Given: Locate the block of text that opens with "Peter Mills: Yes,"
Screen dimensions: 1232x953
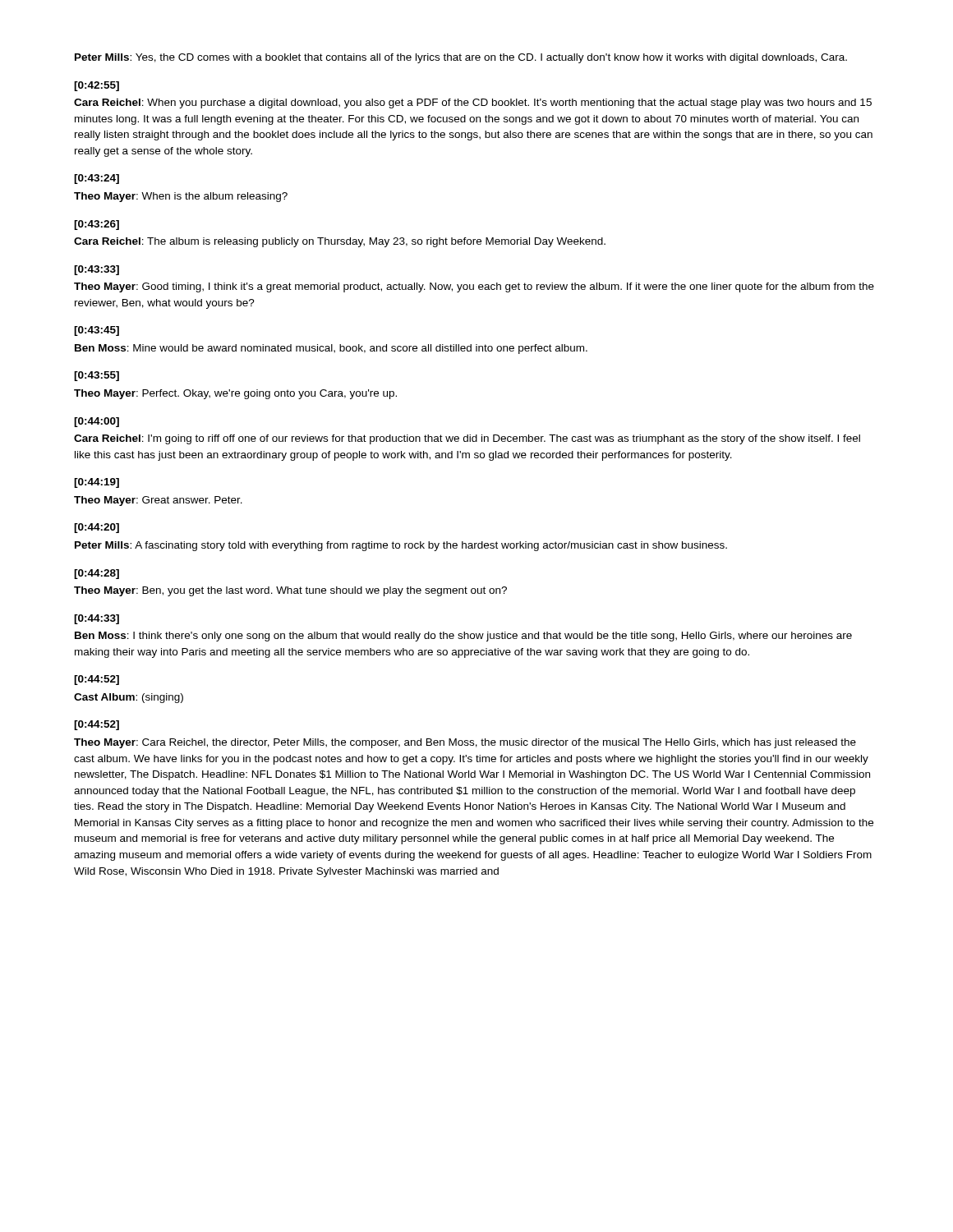Looking at the screenshot, I should [476, 57].
